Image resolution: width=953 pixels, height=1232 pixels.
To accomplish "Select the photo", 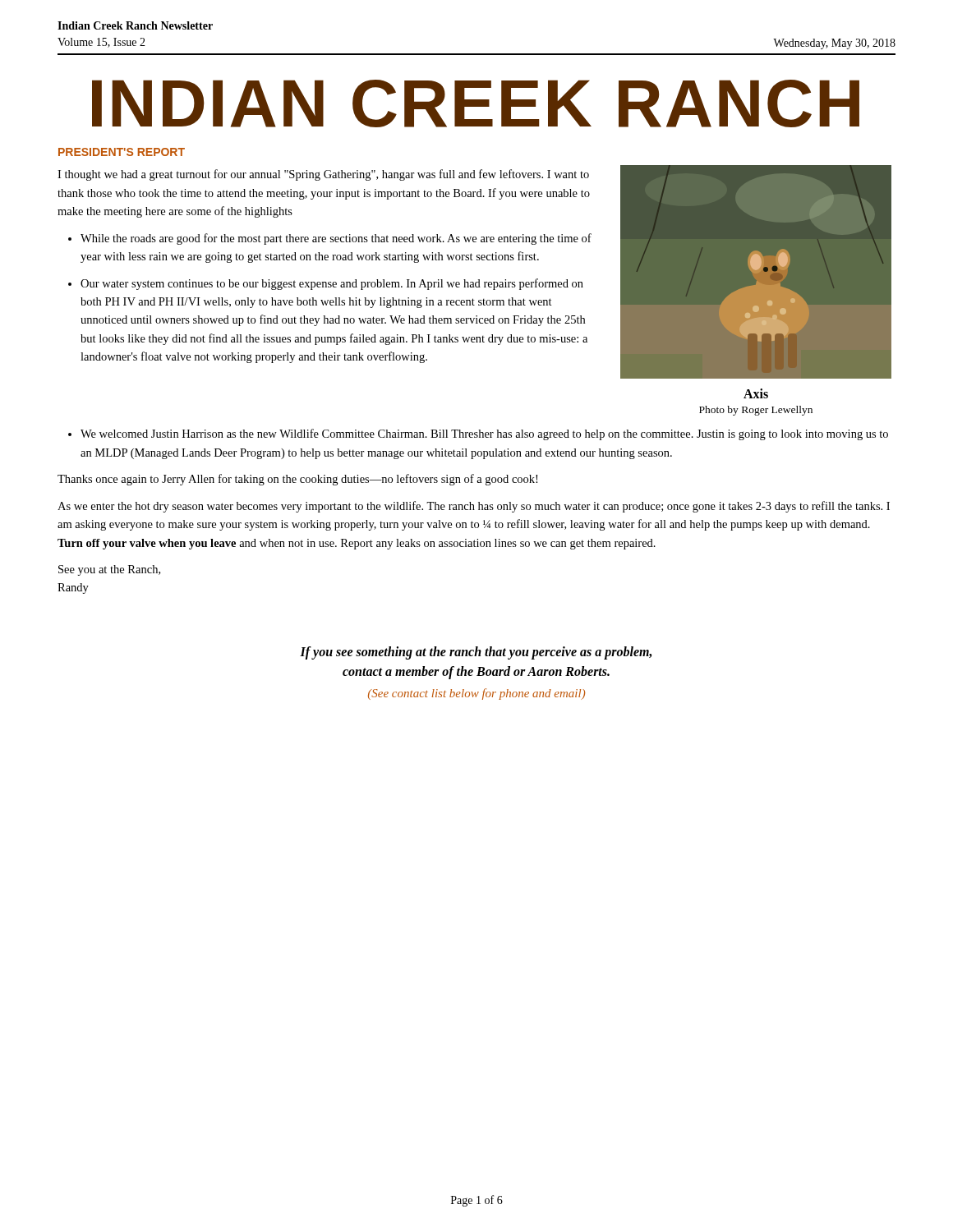I will coord(756,274).
